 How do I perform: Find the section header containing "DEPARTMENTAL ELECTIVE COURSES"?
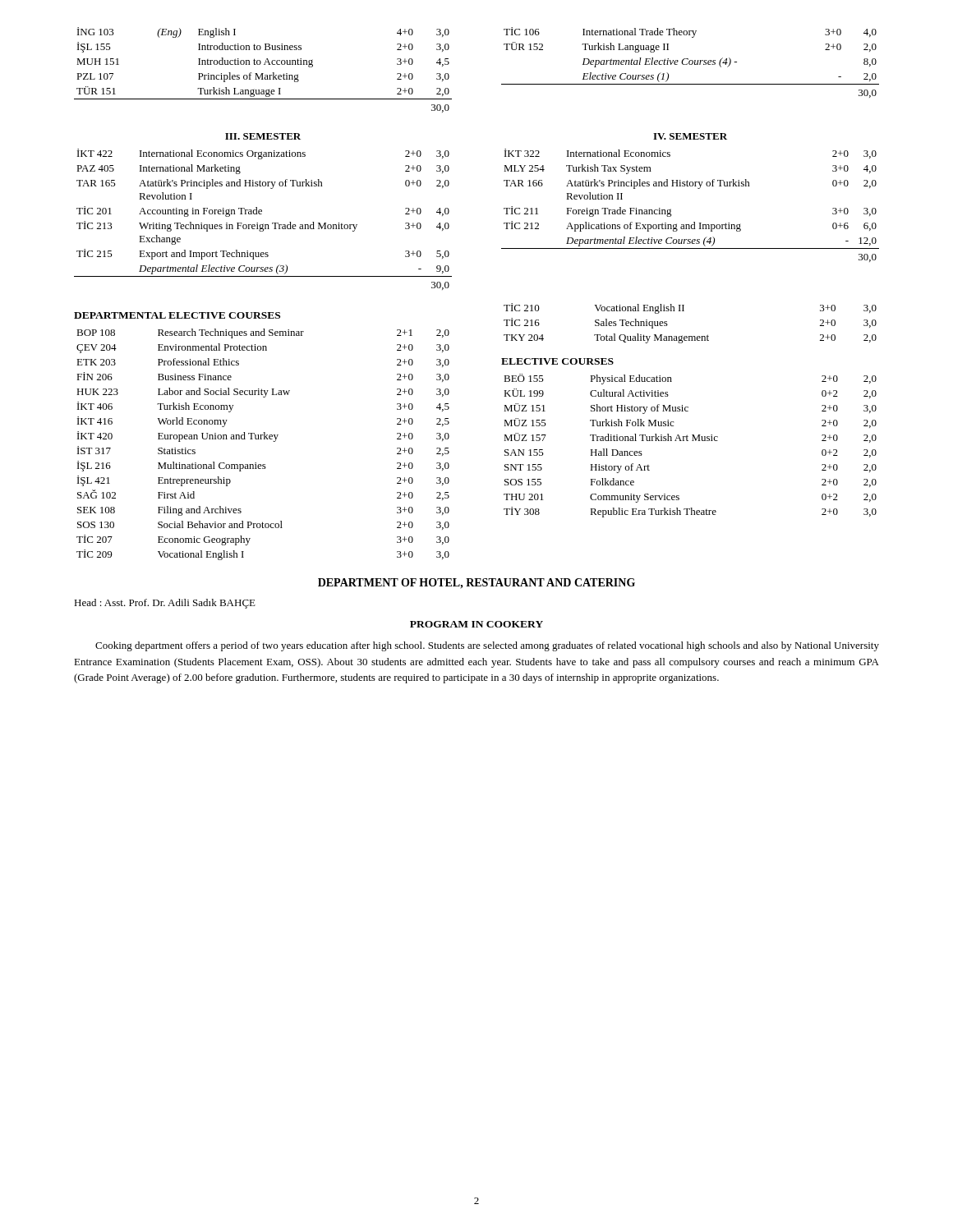tap(177, 315)
